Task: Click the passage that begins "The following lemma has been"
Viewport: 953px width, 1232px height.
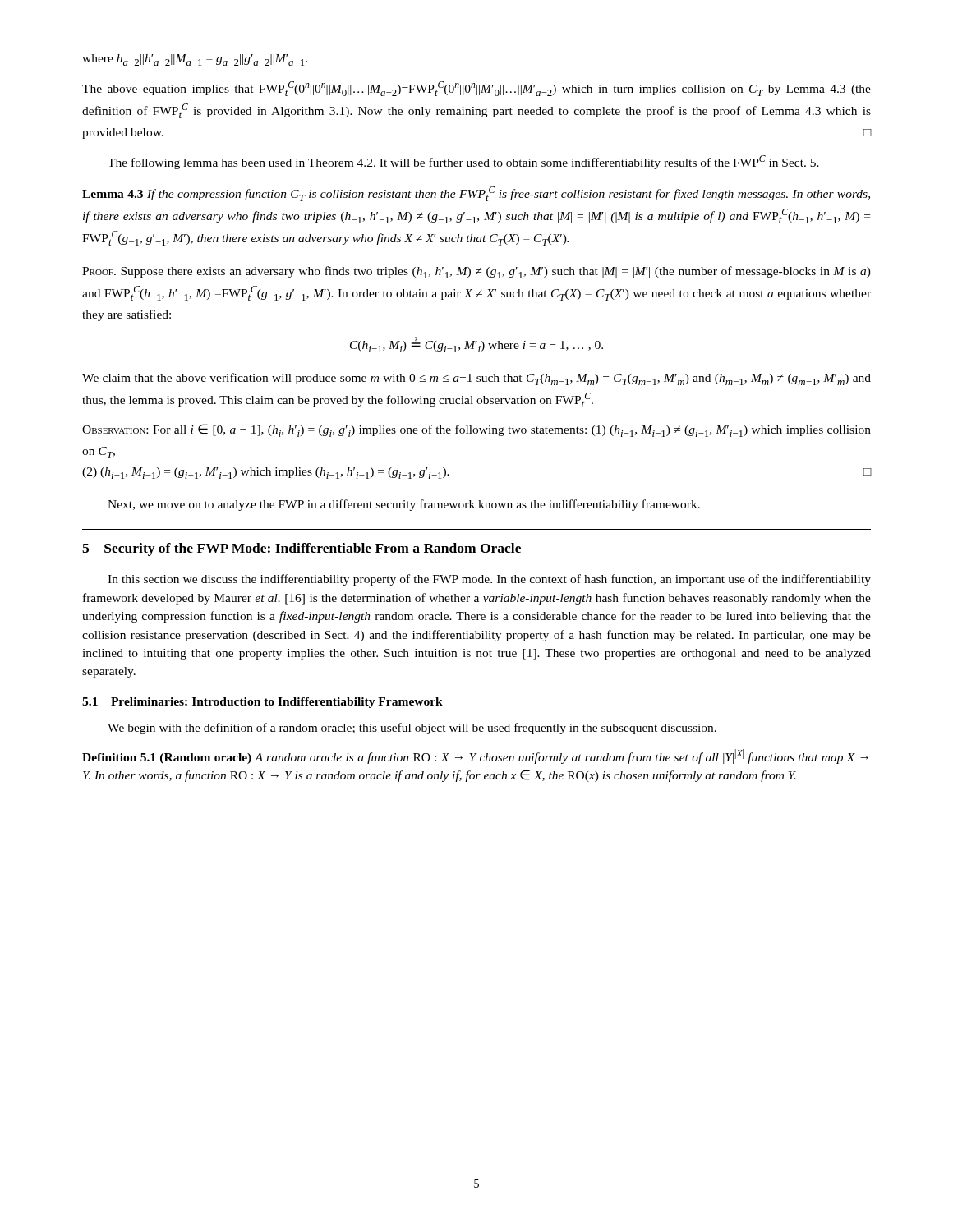Action: [476, 163]
